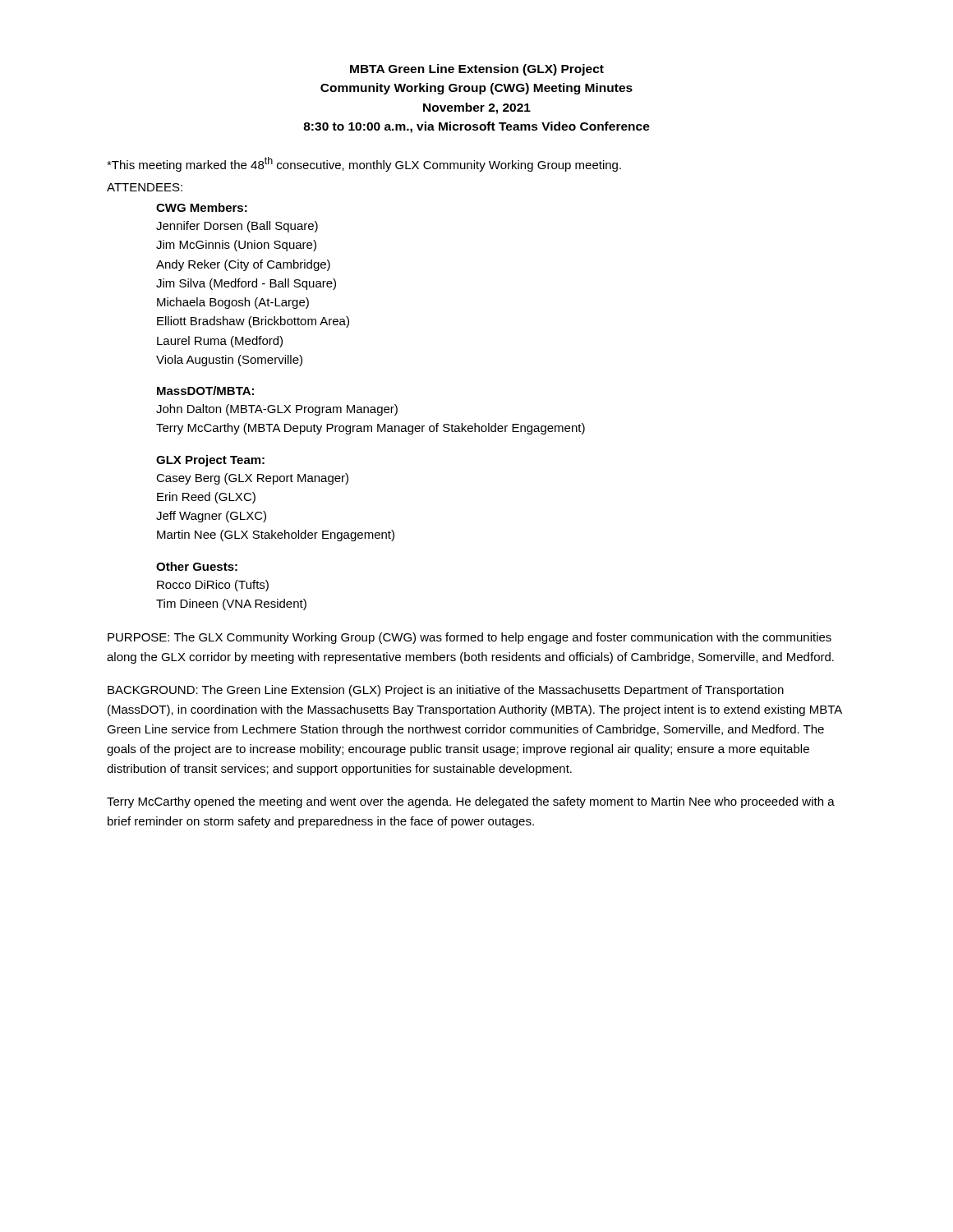Screen dimensions: 1232x953
Task: Point to "Jeff Wagner (GLXC)"
Action: point(211,517)
